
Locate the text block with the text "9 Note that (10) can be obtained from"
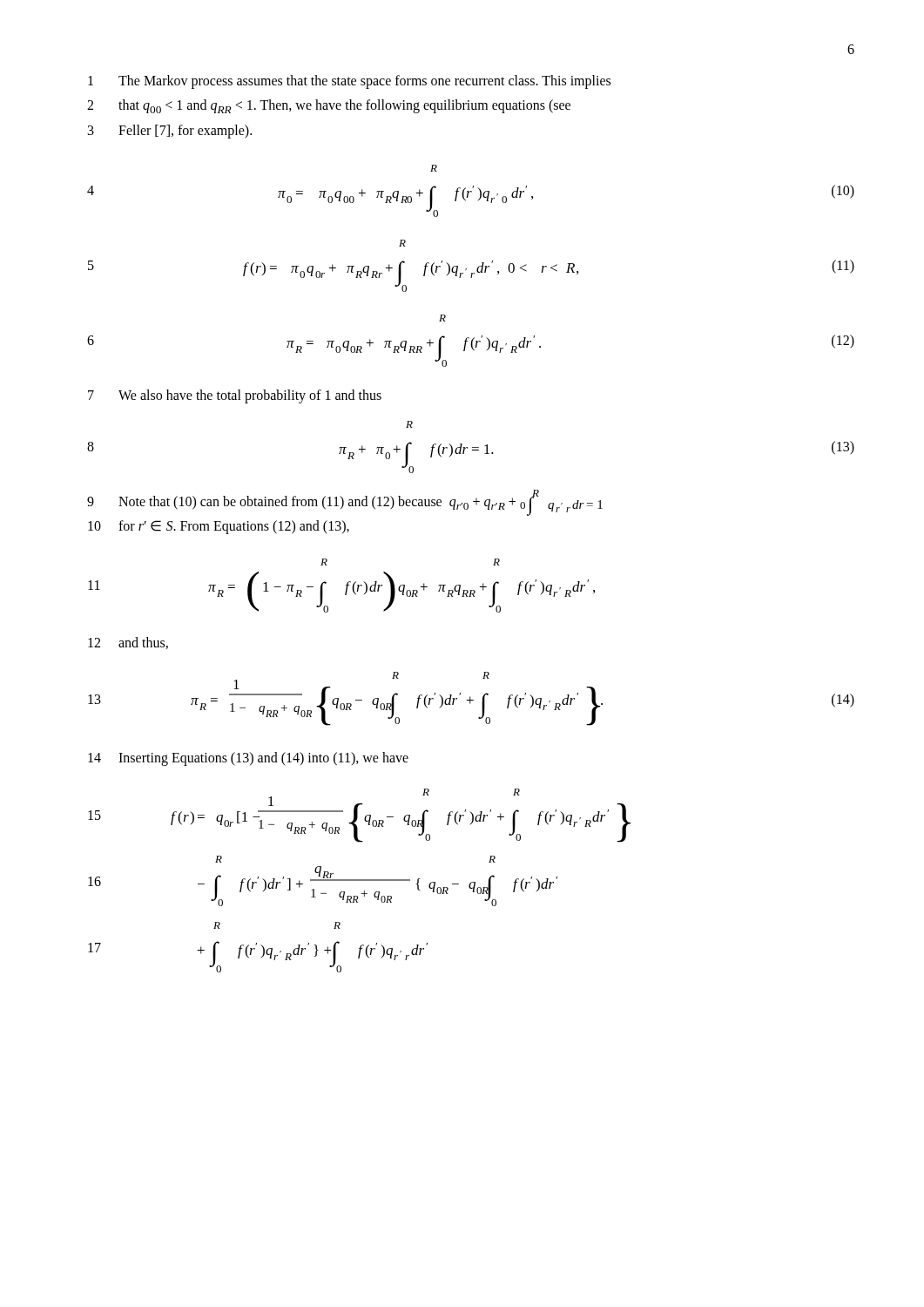[471, 515]
